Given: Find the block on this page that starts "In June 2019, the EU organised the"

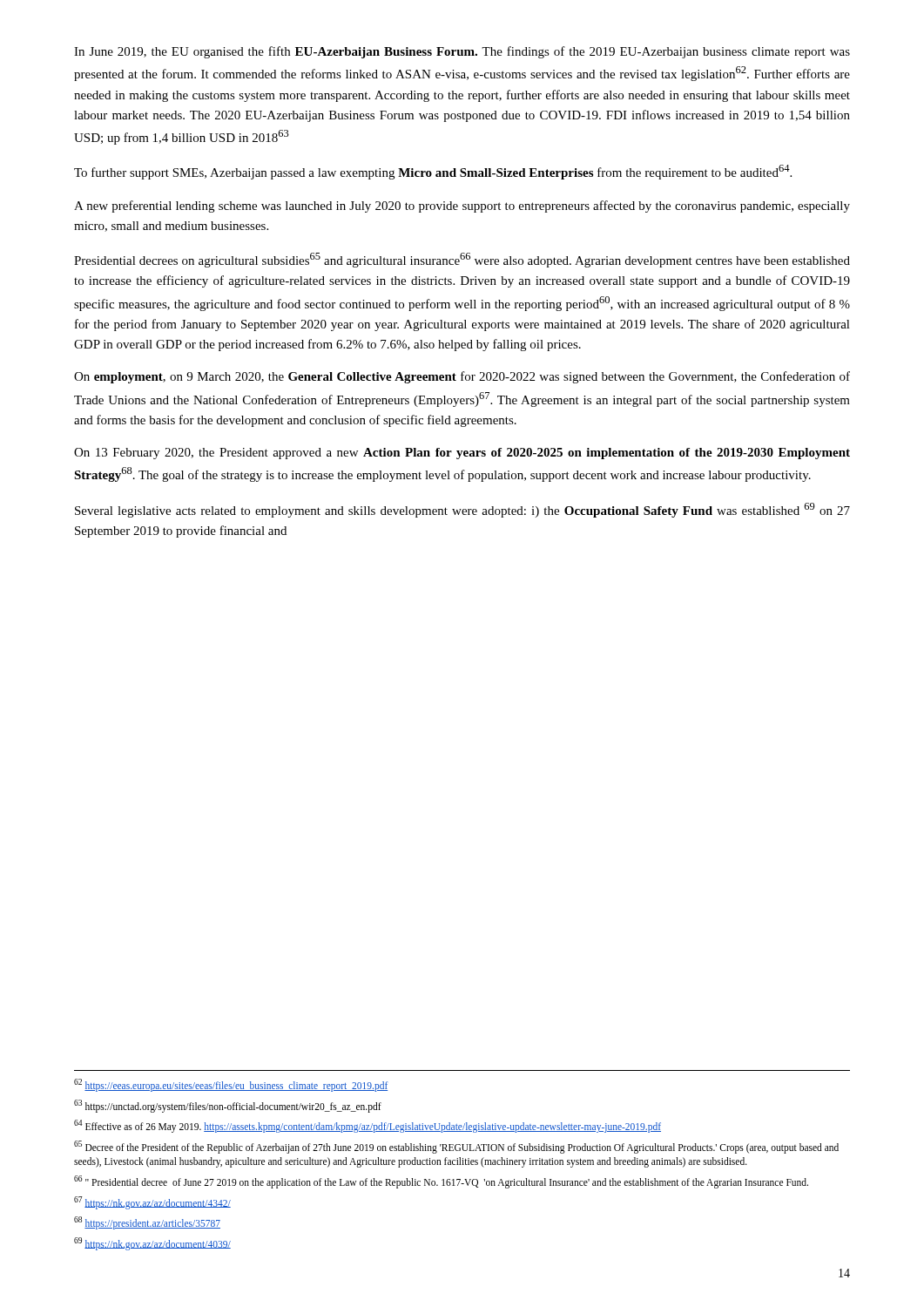Looking at the screenshot, I should (462, 95).
